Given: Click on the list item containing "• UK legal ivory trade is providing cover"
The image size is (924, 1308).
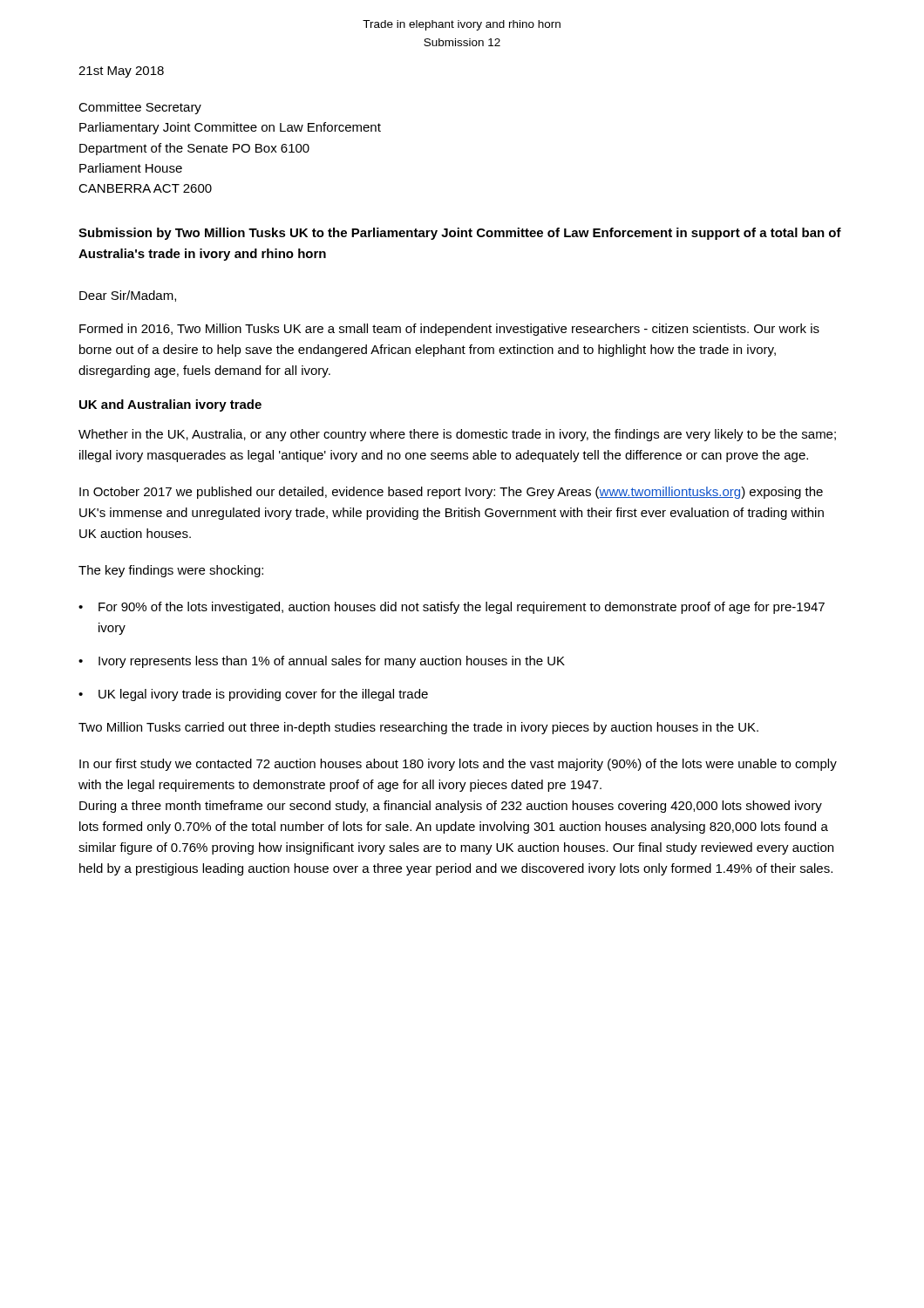Looking at the screenshot, I should click(253, 695).
